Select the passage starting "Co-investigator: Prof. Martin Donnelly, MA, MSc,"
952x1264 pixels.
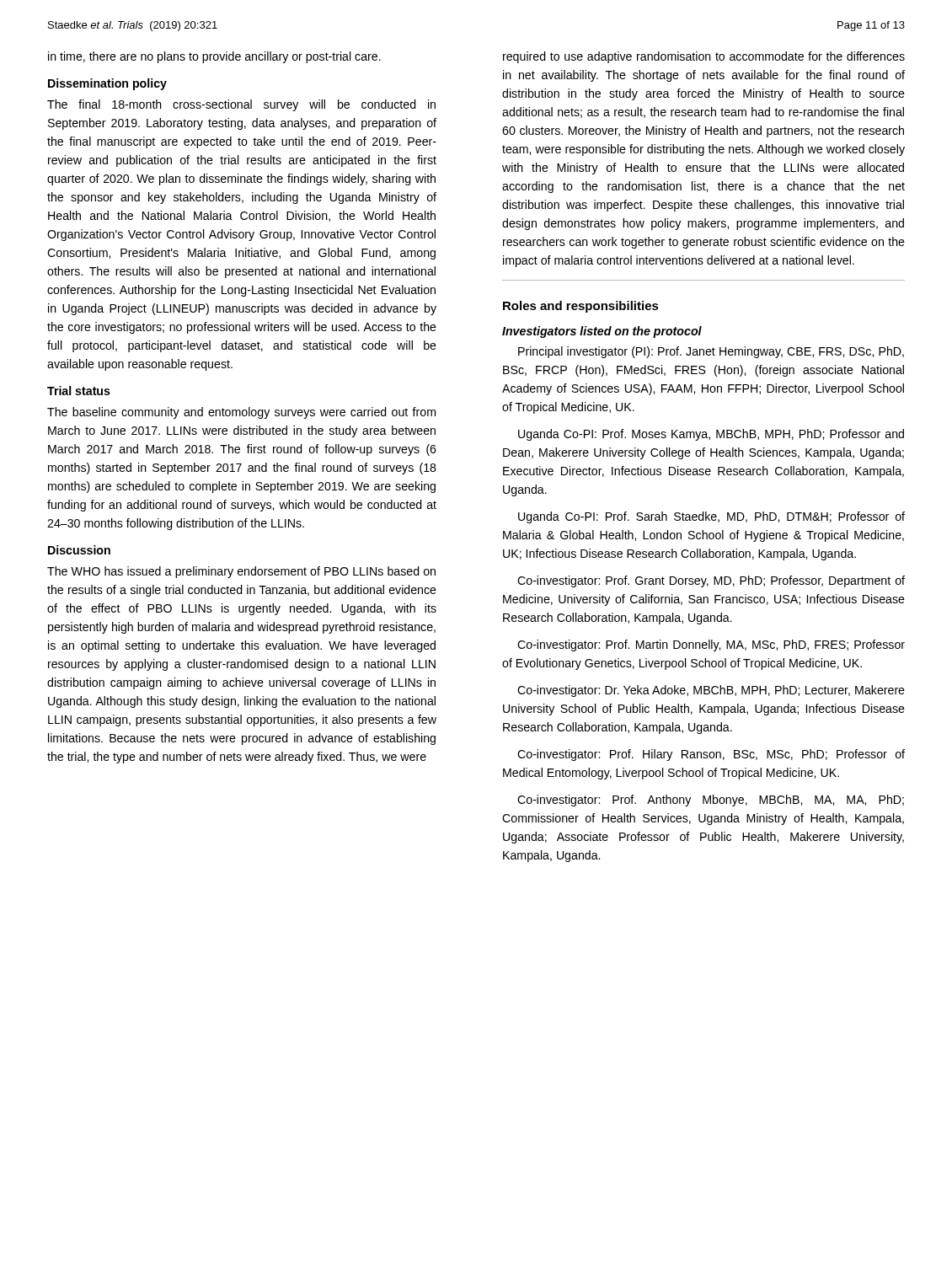(703, 654)
